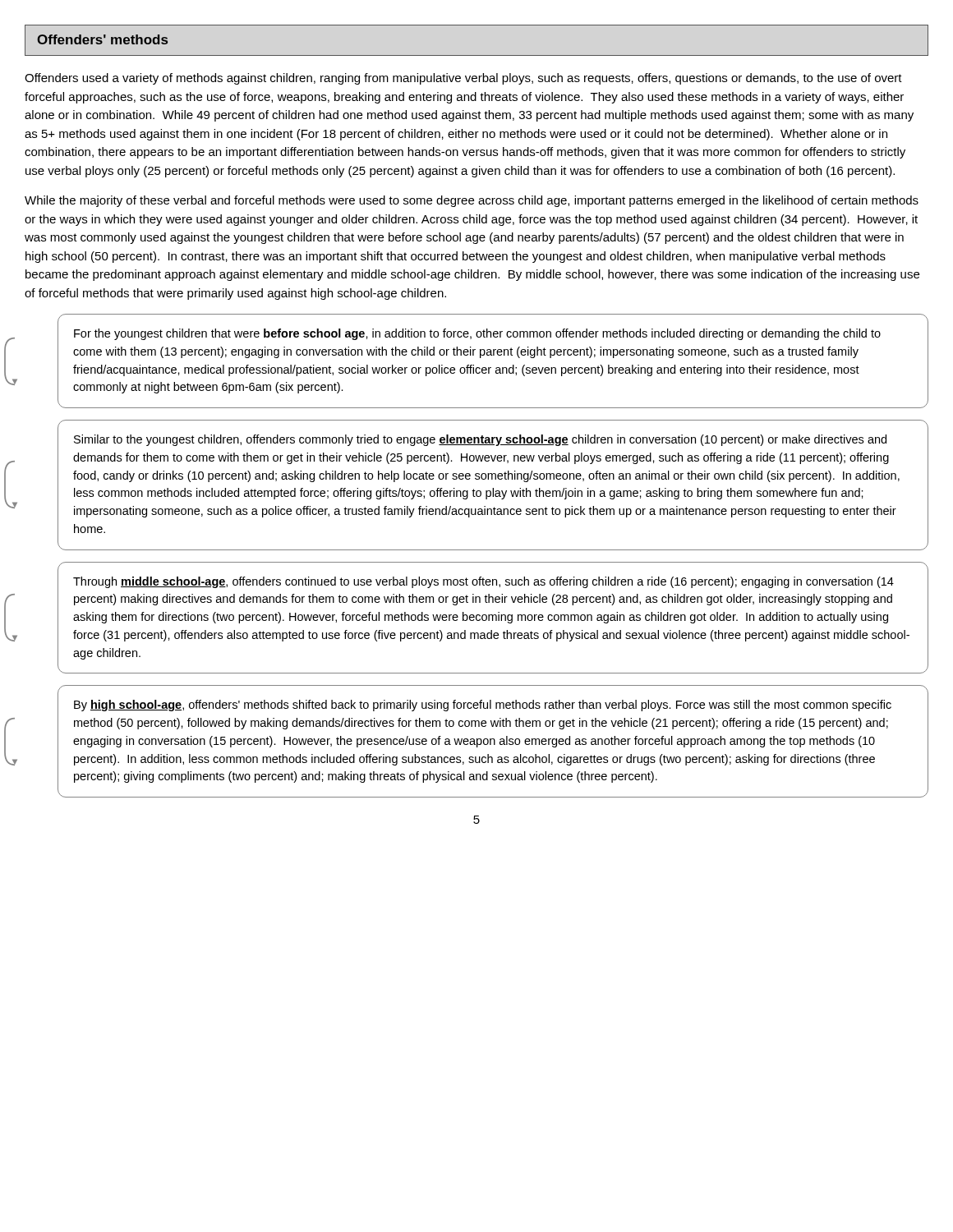This screenshot has height=1232, width=953.
Task: Locate the element starting "For the youngest children"
Action: tap(493, 361)
